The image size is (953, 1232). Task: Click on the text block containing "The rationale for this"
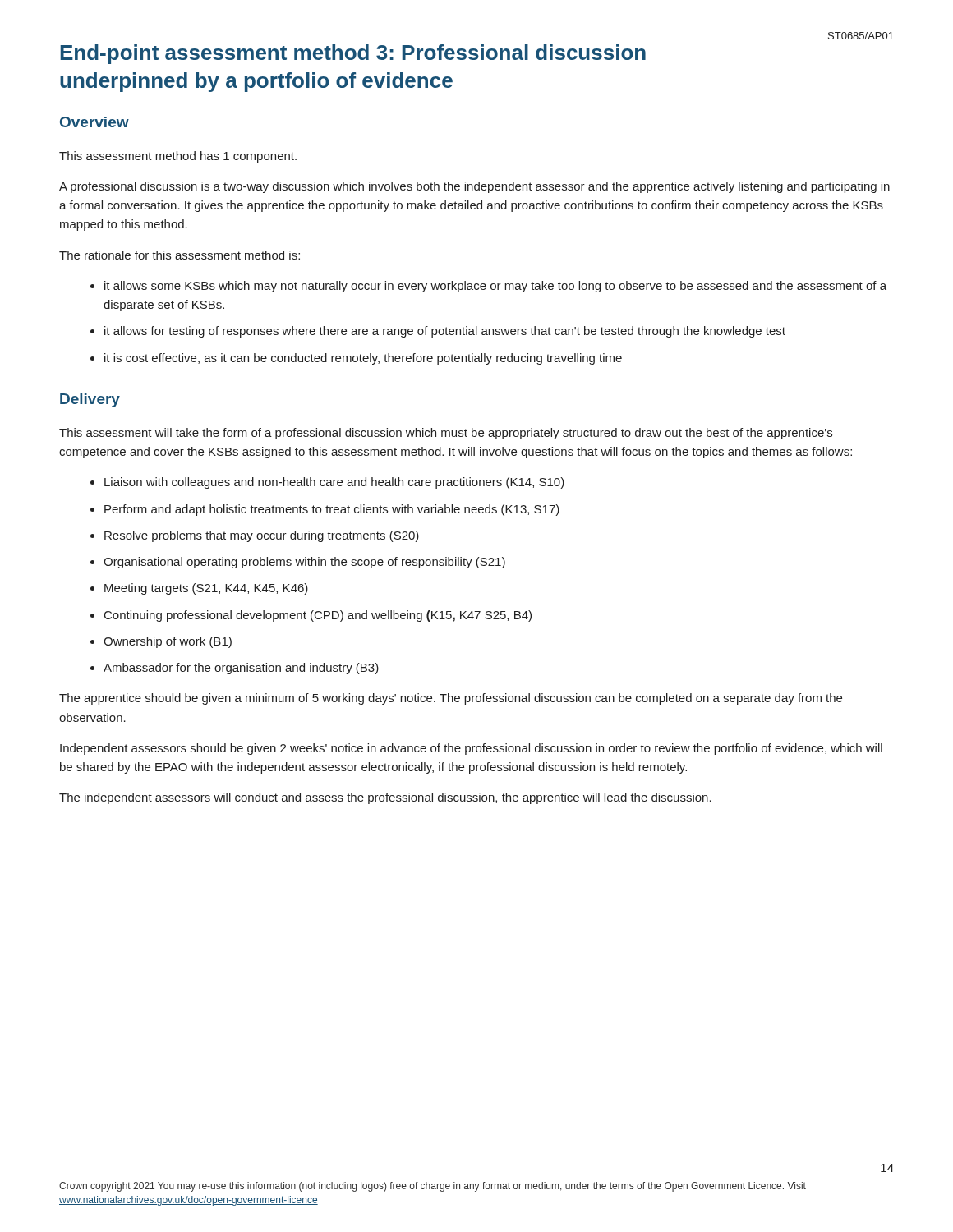pyautogui.click(x=180, y=255)
